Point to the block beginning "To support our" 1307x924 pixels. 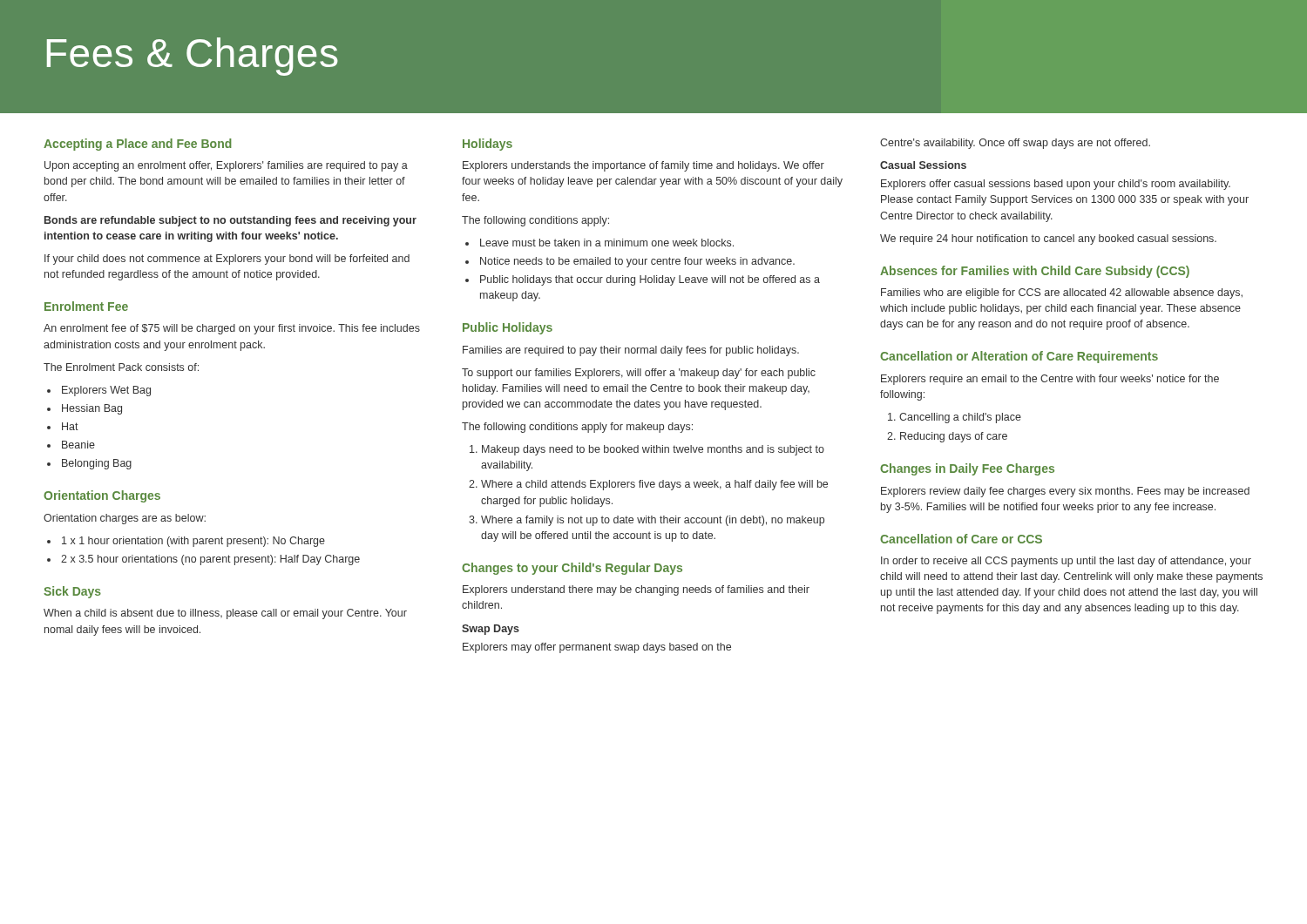[654, 388]
